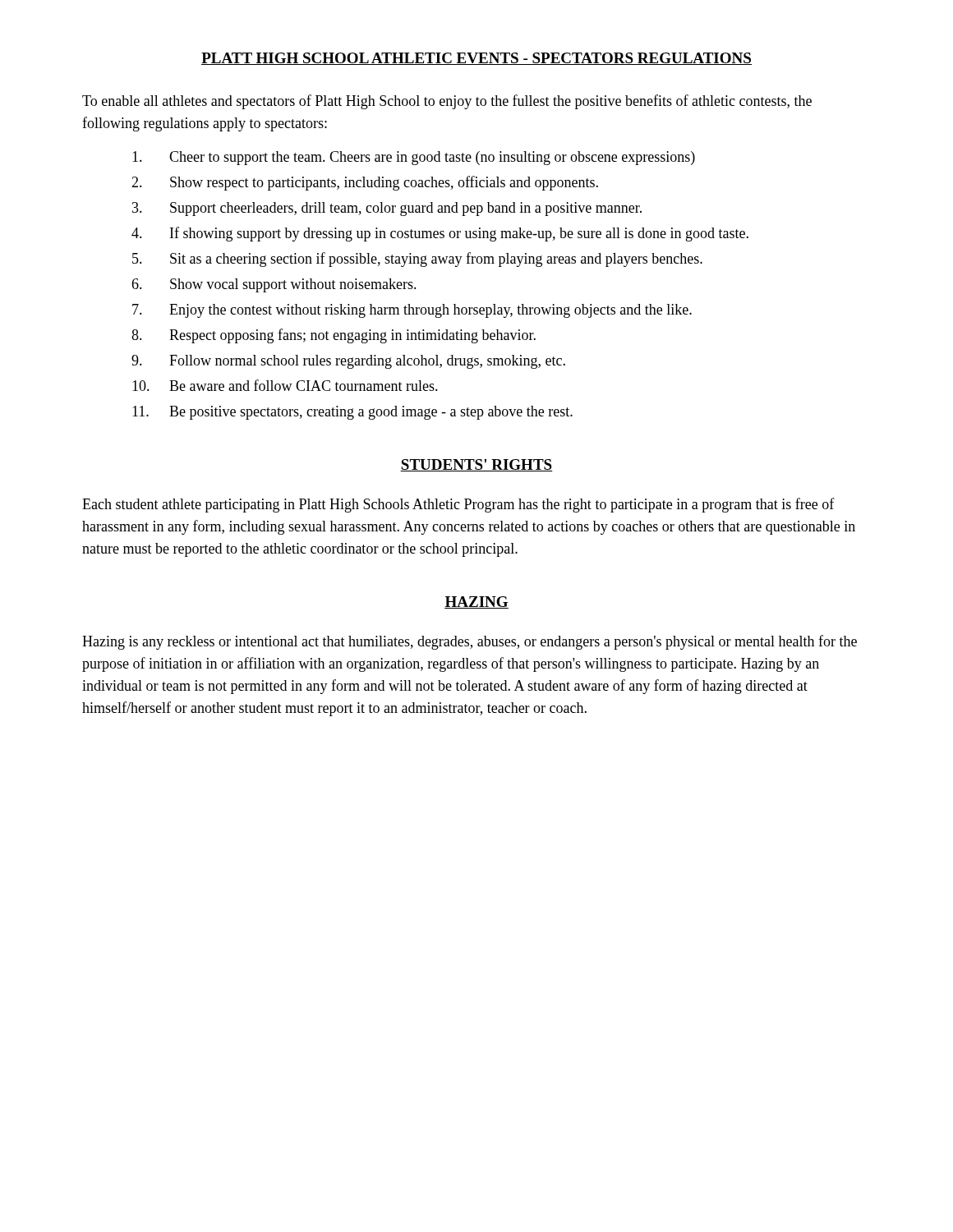This screenshot has width=953, height=1232.
Task: Locate the block of text that opens with "Hazing is any reckless or intentional"
Action: [x=470, y=675]
